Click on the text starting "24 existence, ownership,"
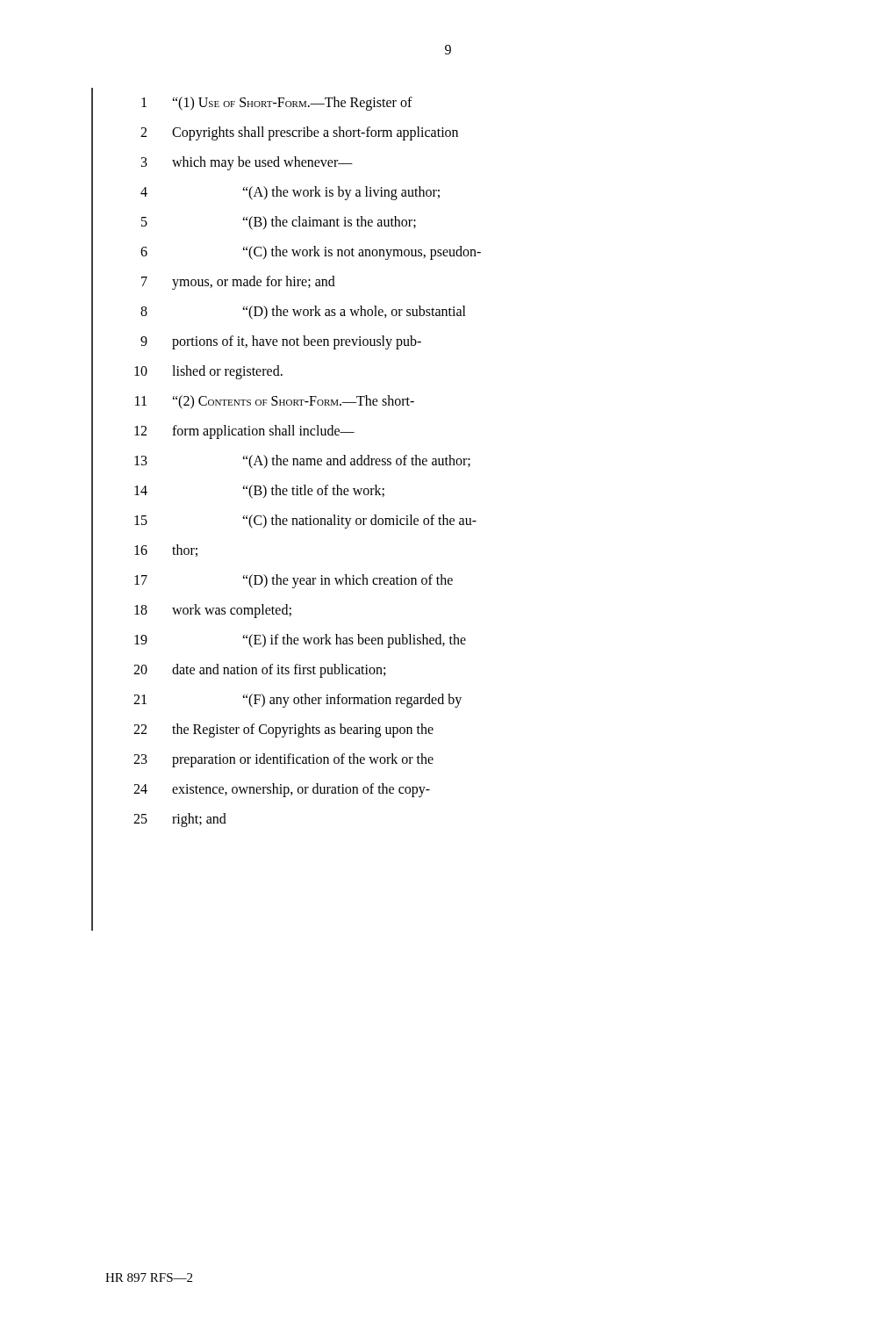 [282, 790]
